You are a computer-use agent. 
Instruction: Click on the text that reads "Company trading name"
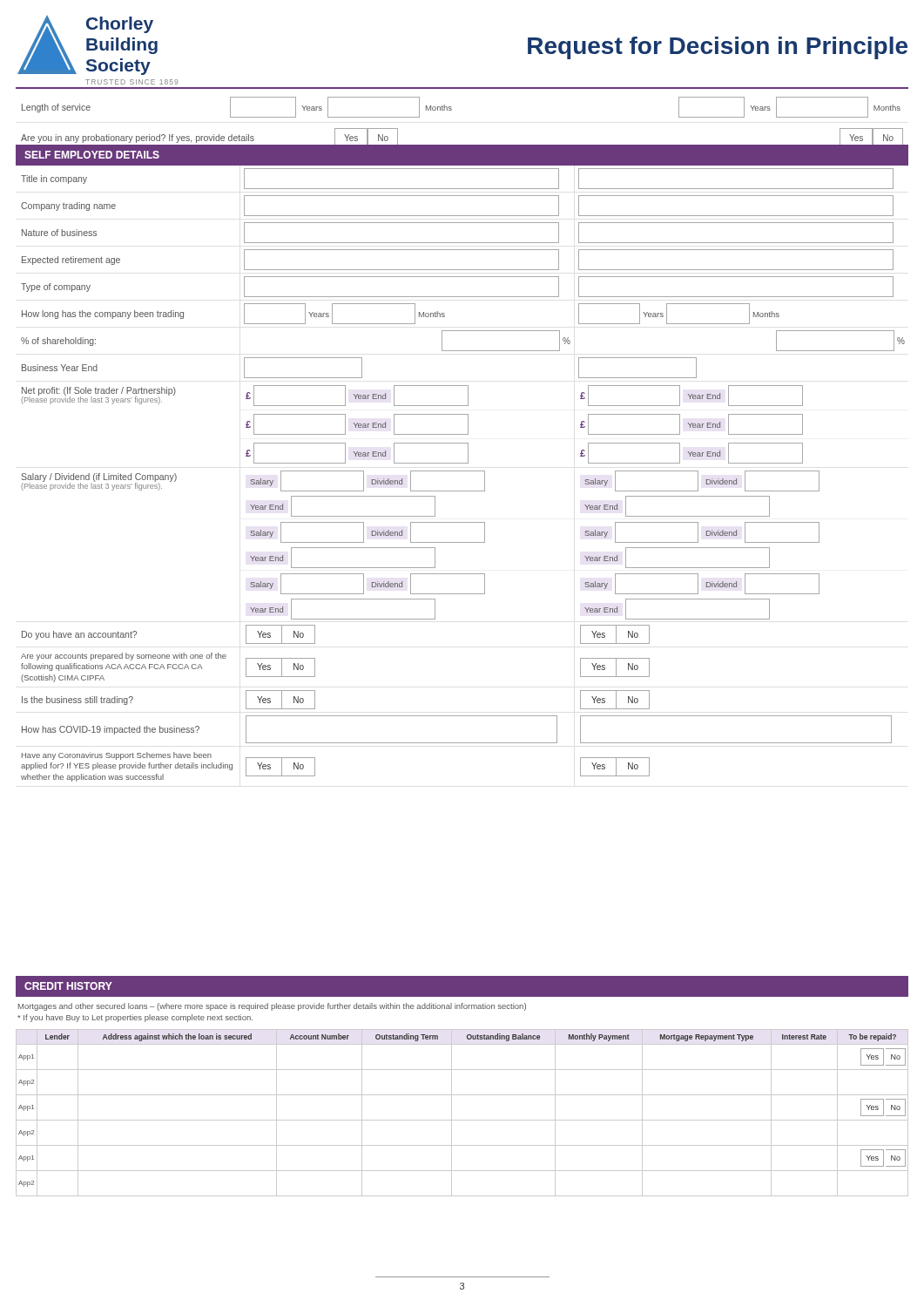(x=462, y=206)
